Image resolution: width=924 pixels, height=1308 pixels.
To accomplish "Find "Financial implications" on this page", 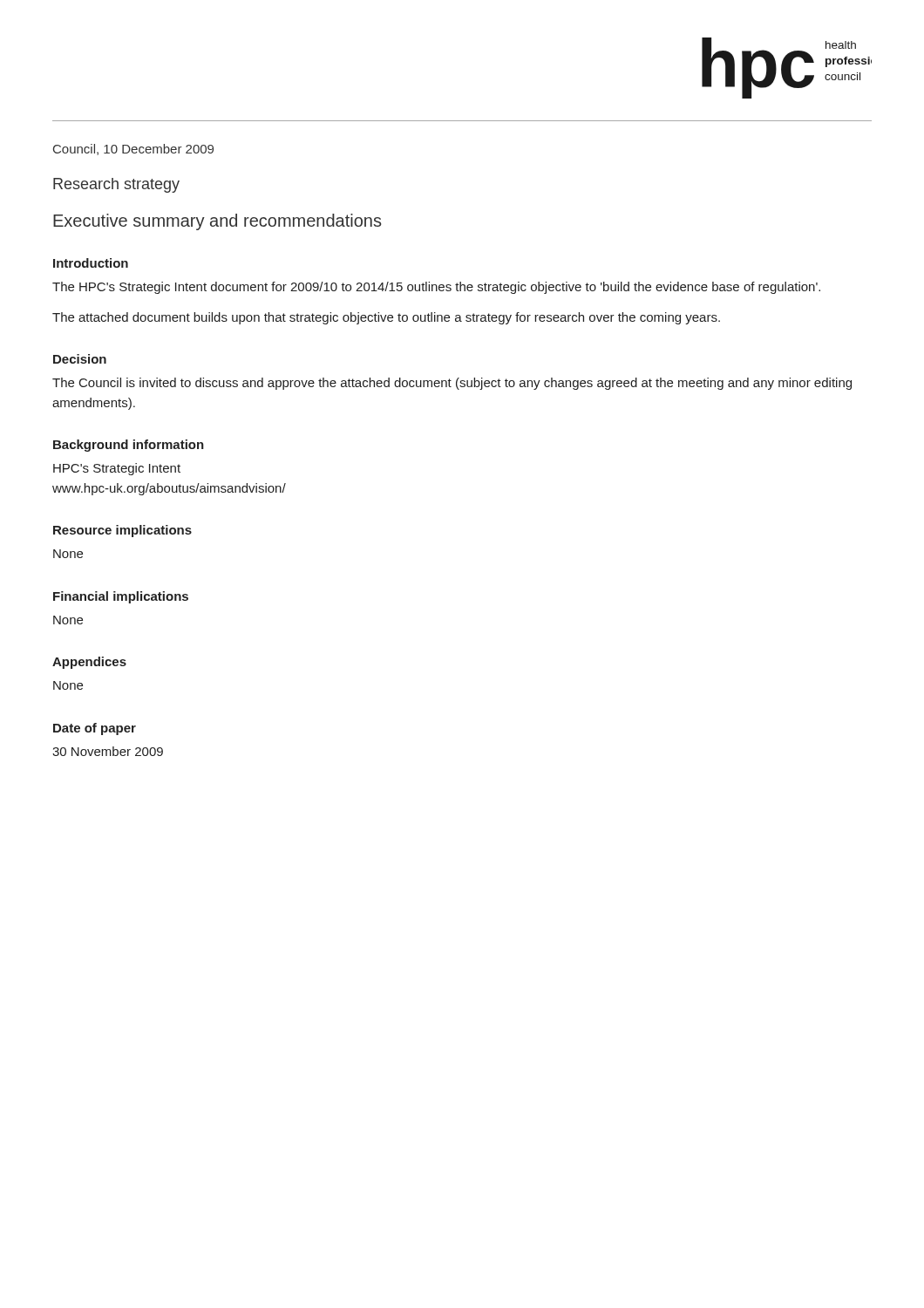I will point(121,596).
